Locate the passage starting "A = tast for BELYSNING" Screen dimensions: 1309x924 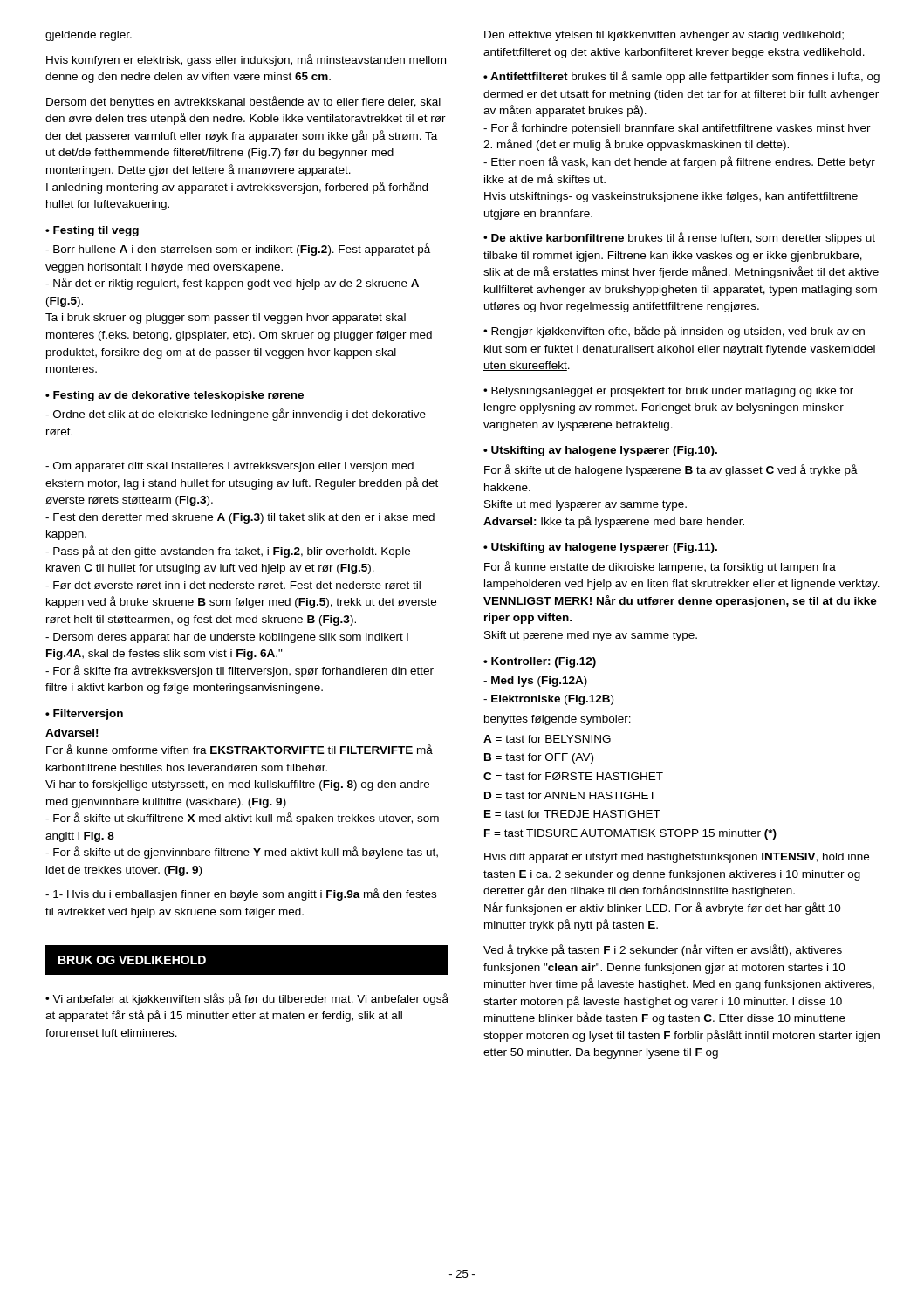[547, 739]
